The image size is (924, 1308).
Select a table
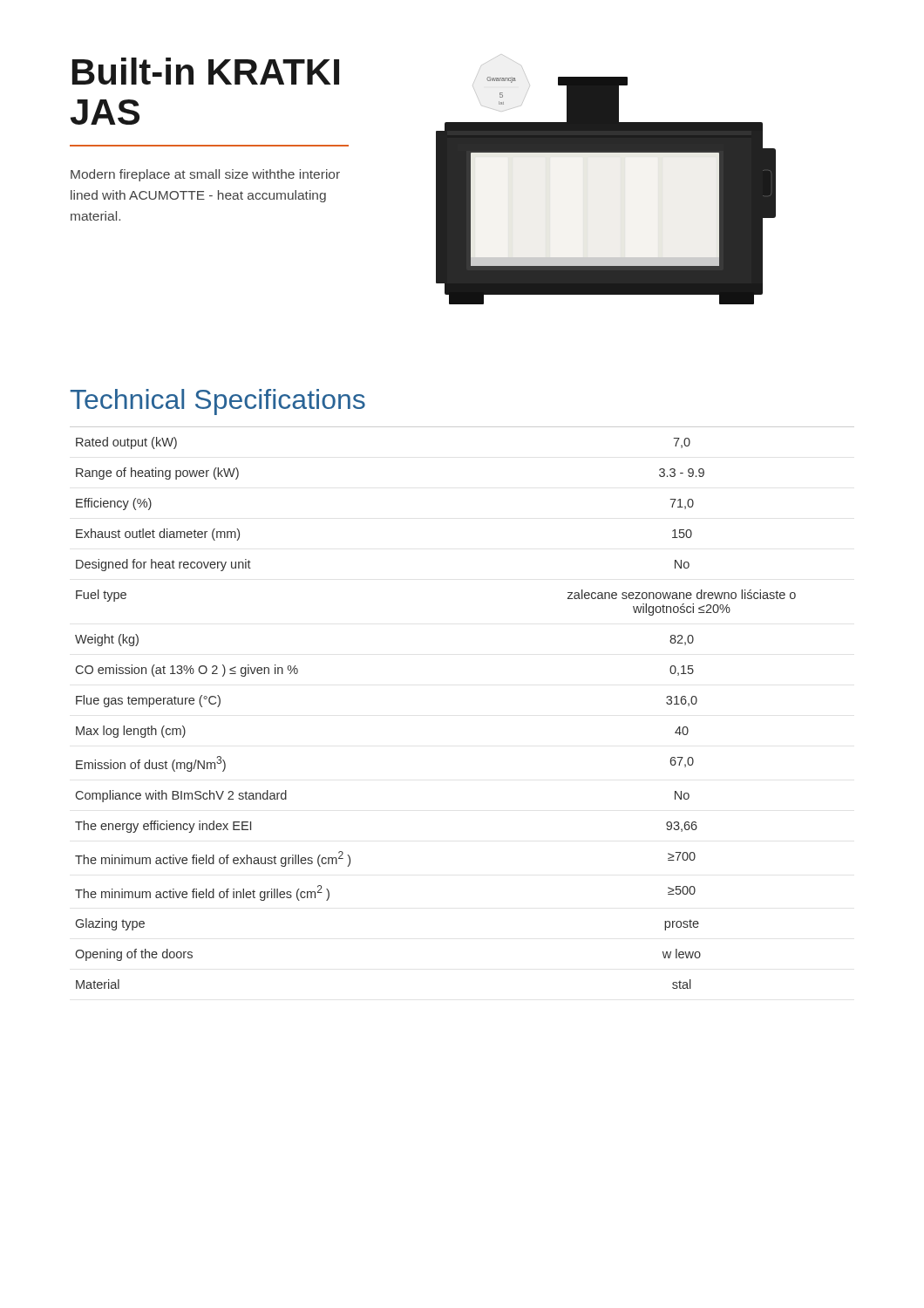[x=462, y=714]
